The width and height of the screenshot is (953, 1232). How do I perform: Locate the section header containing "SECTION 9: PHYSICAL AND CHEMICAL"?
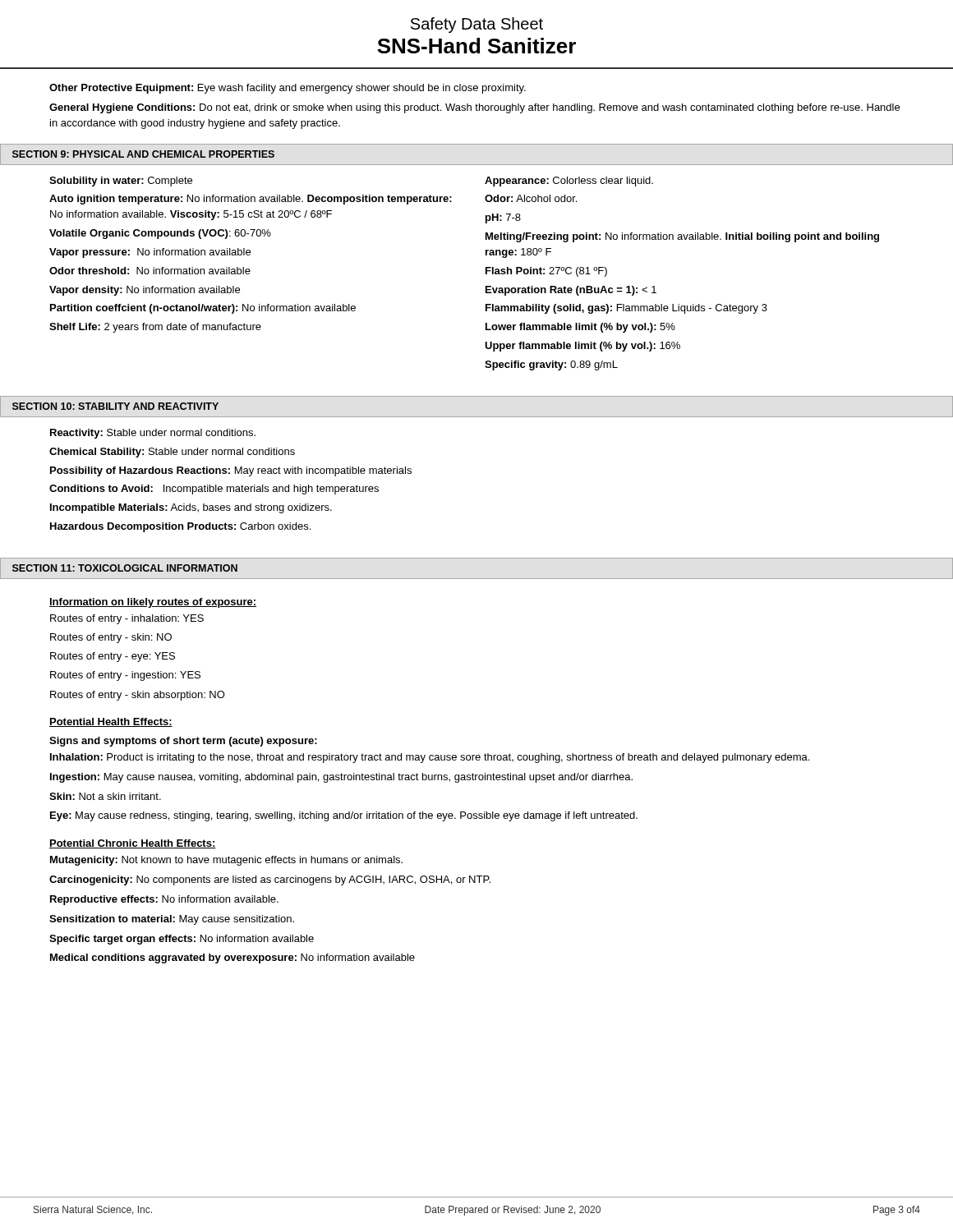pos(142,154)
